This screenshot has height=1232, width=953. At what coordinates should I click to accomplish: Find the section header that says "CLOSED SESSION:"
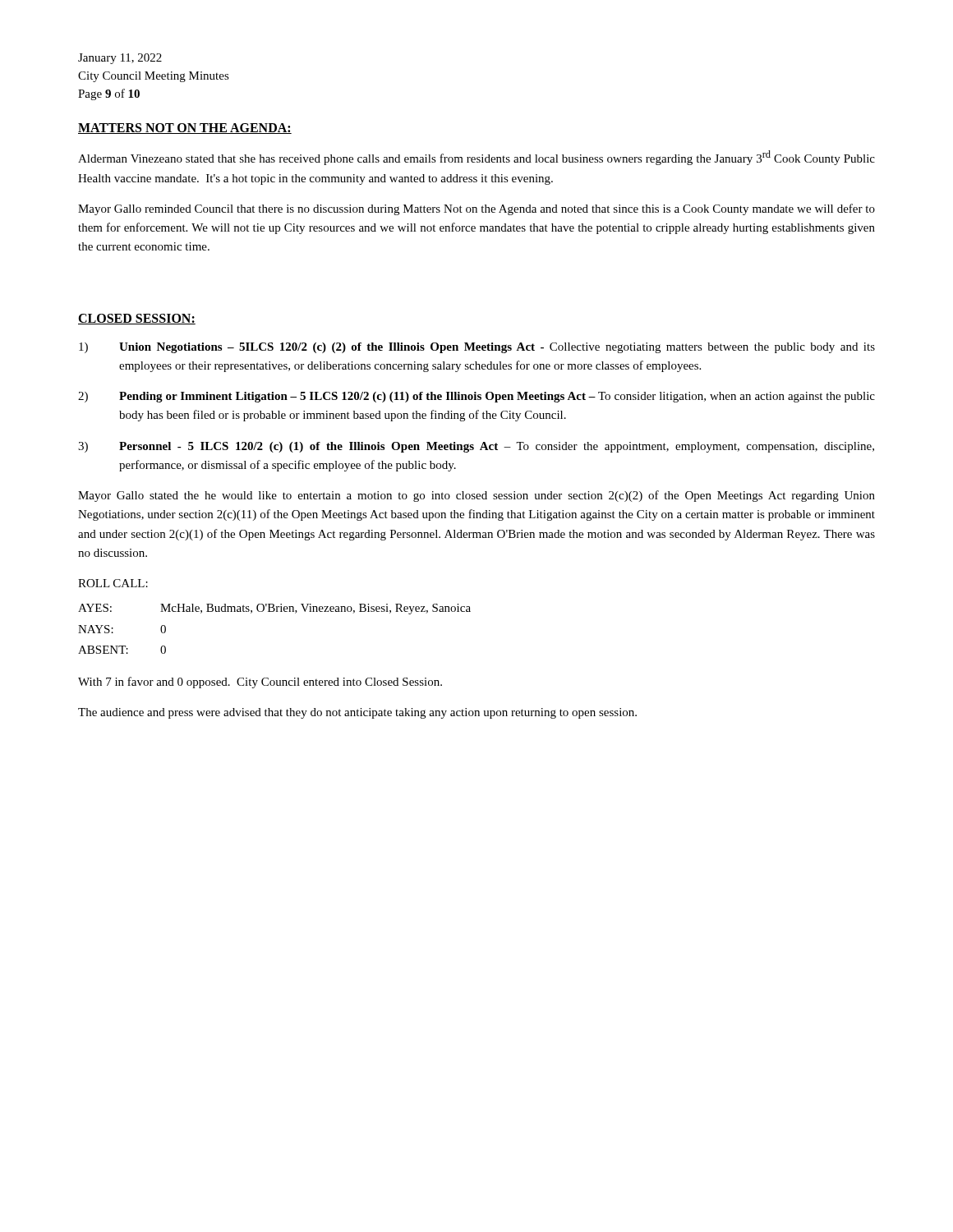click(137, 318)
